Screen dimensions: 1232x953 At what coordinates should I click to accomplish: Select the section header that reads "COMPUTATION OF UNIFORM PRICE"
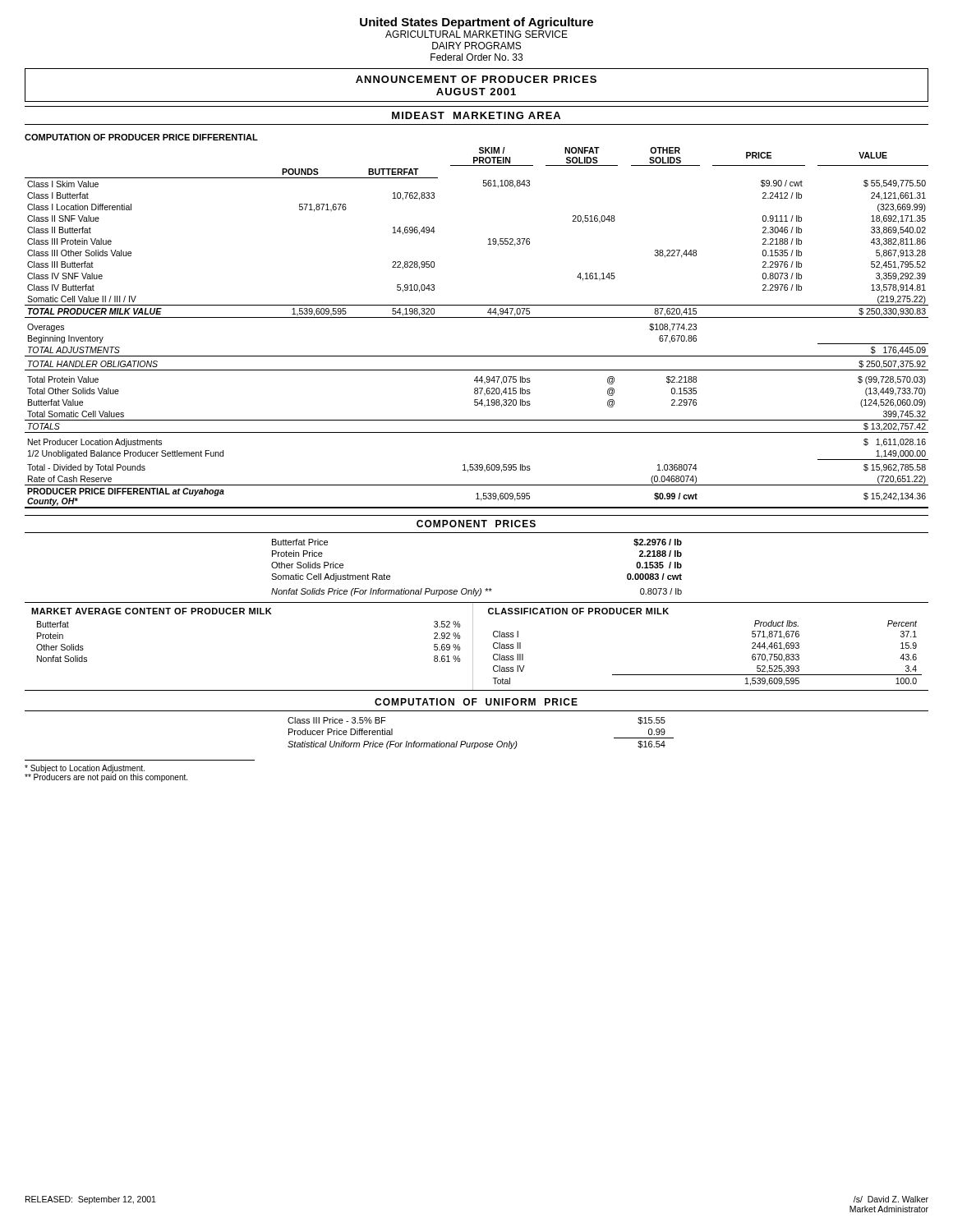coord(476,702)
